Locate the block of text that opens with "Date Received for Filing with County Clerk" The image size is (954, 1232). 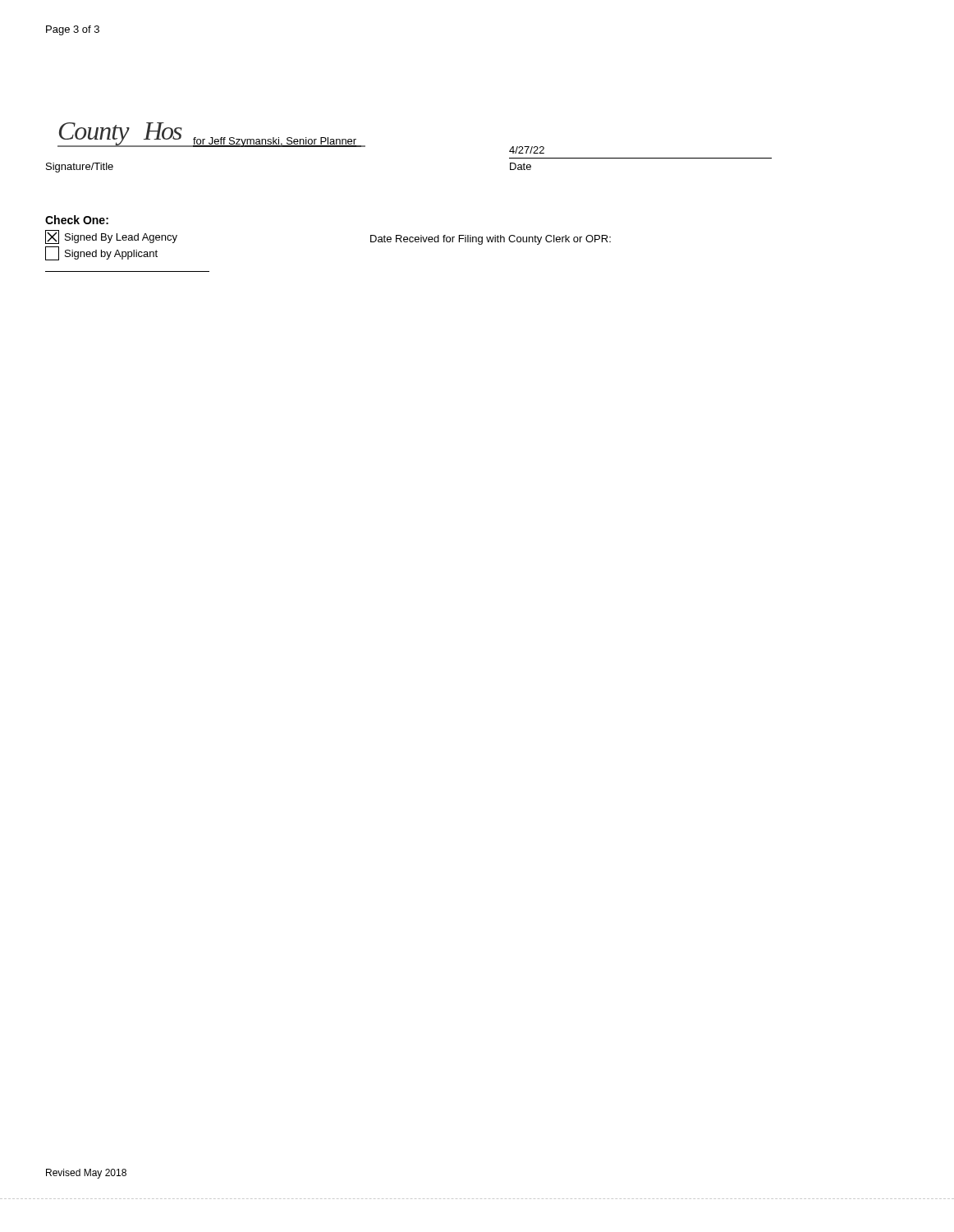[490, 239]
